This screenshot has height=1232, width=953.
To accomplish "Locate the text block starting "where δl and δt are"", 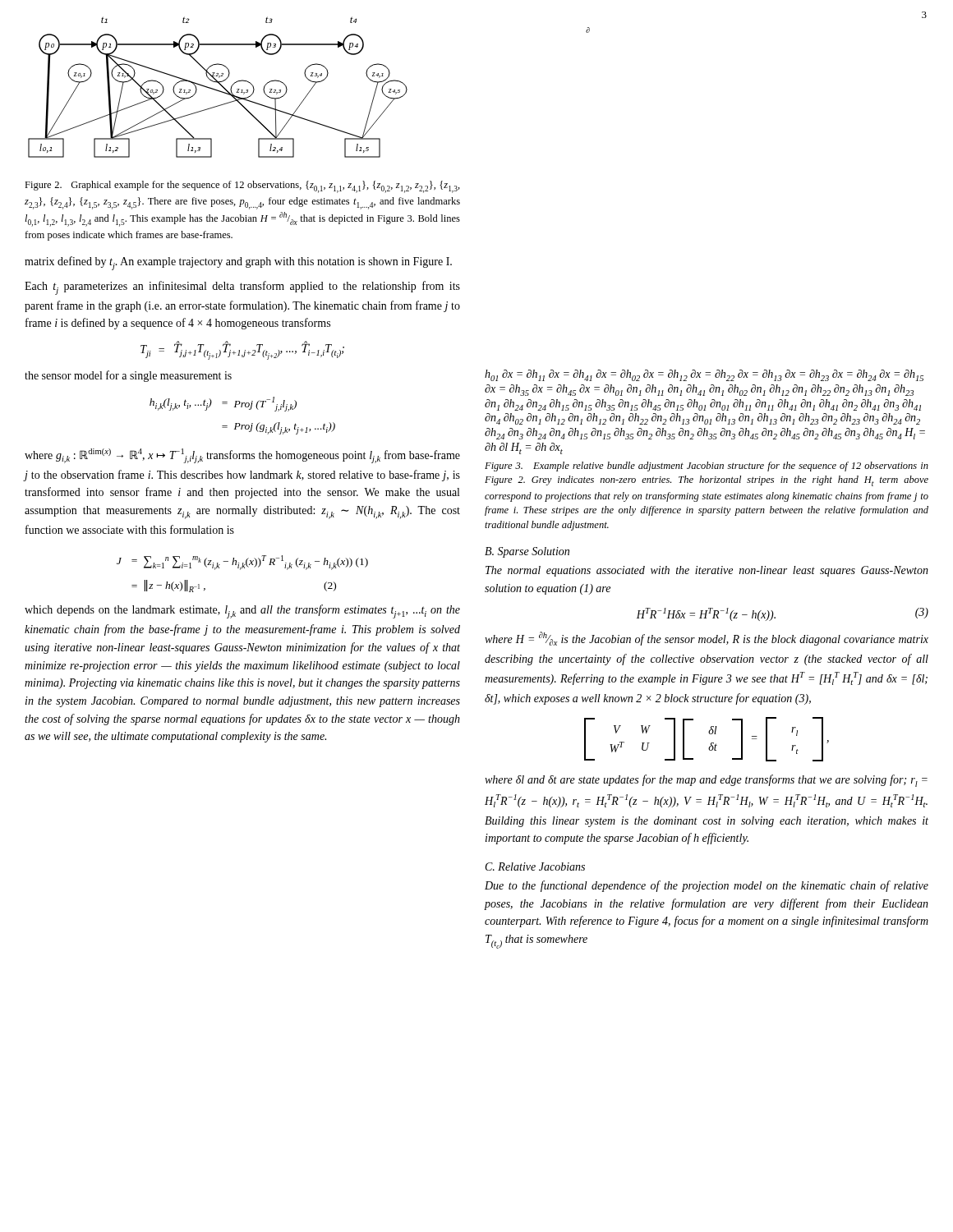I will pyautogui.click(x=707, y=809).
